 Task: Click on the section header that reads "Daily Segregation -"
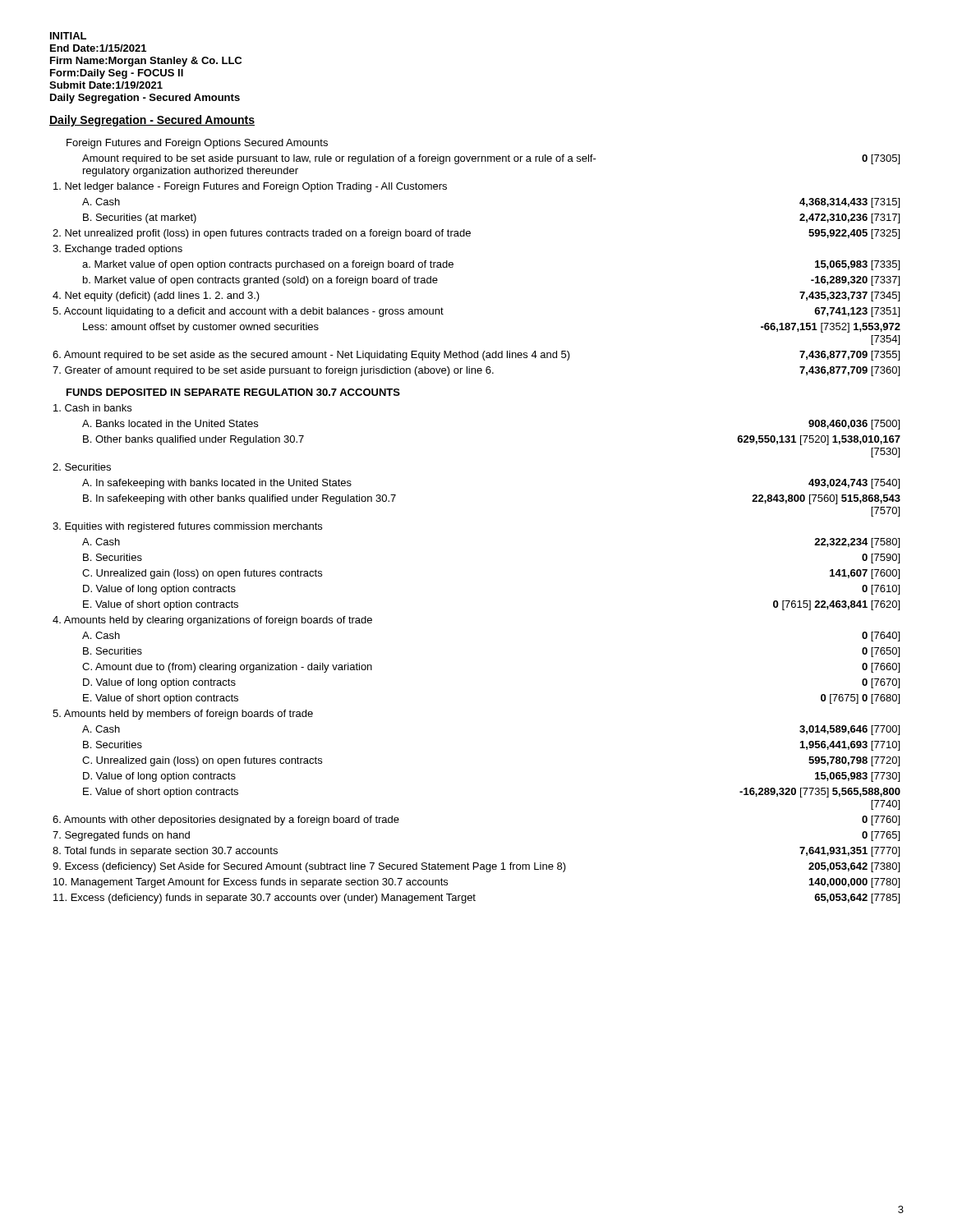[152, 120]
